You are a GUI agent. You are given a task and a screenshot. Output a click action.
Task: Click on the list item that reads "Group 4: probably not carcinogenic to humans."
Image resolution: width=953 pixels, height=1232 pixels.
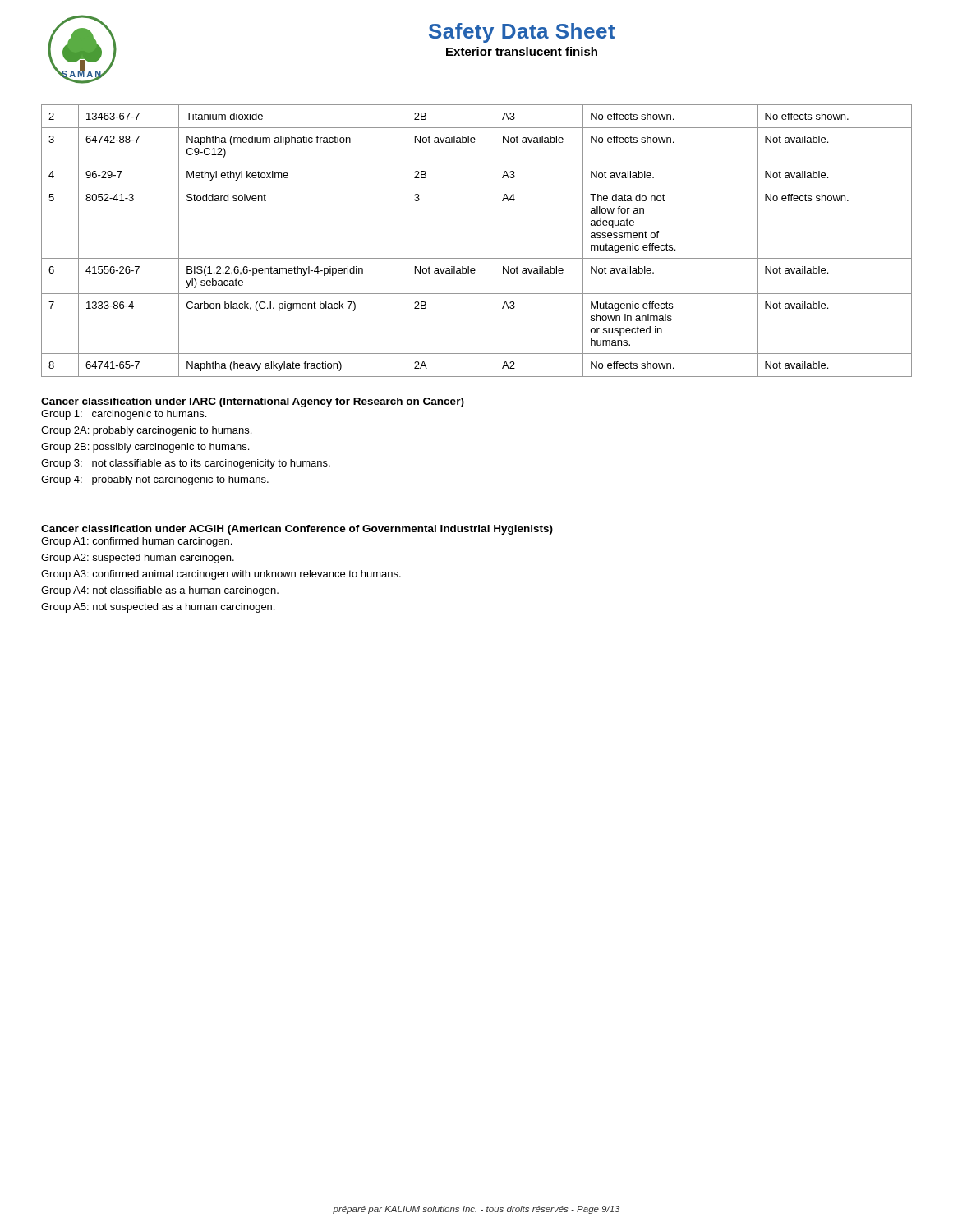(155, 479)
